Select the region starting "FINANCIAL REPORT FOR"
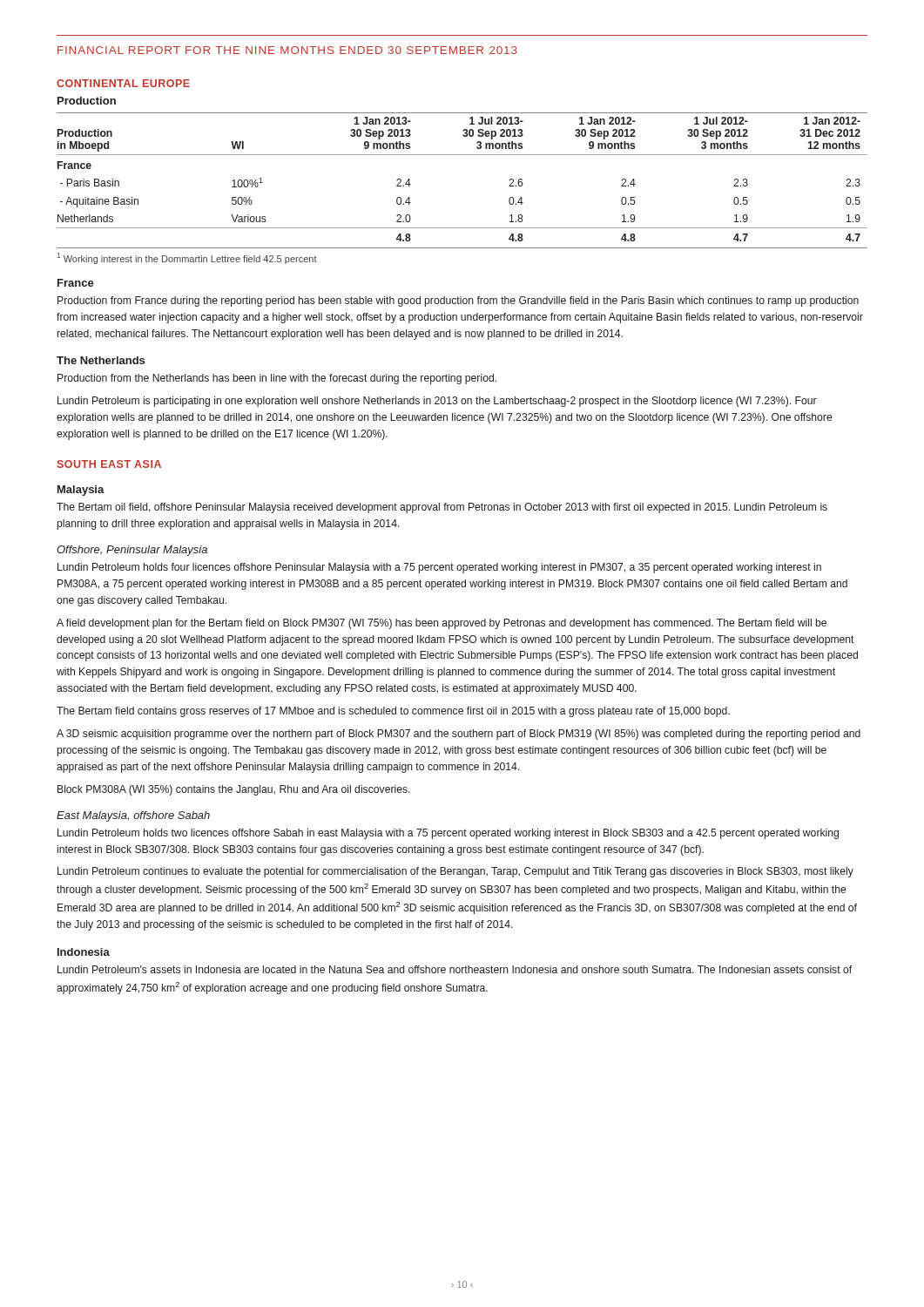924x1307 pixels. click(x=287, y=50)
